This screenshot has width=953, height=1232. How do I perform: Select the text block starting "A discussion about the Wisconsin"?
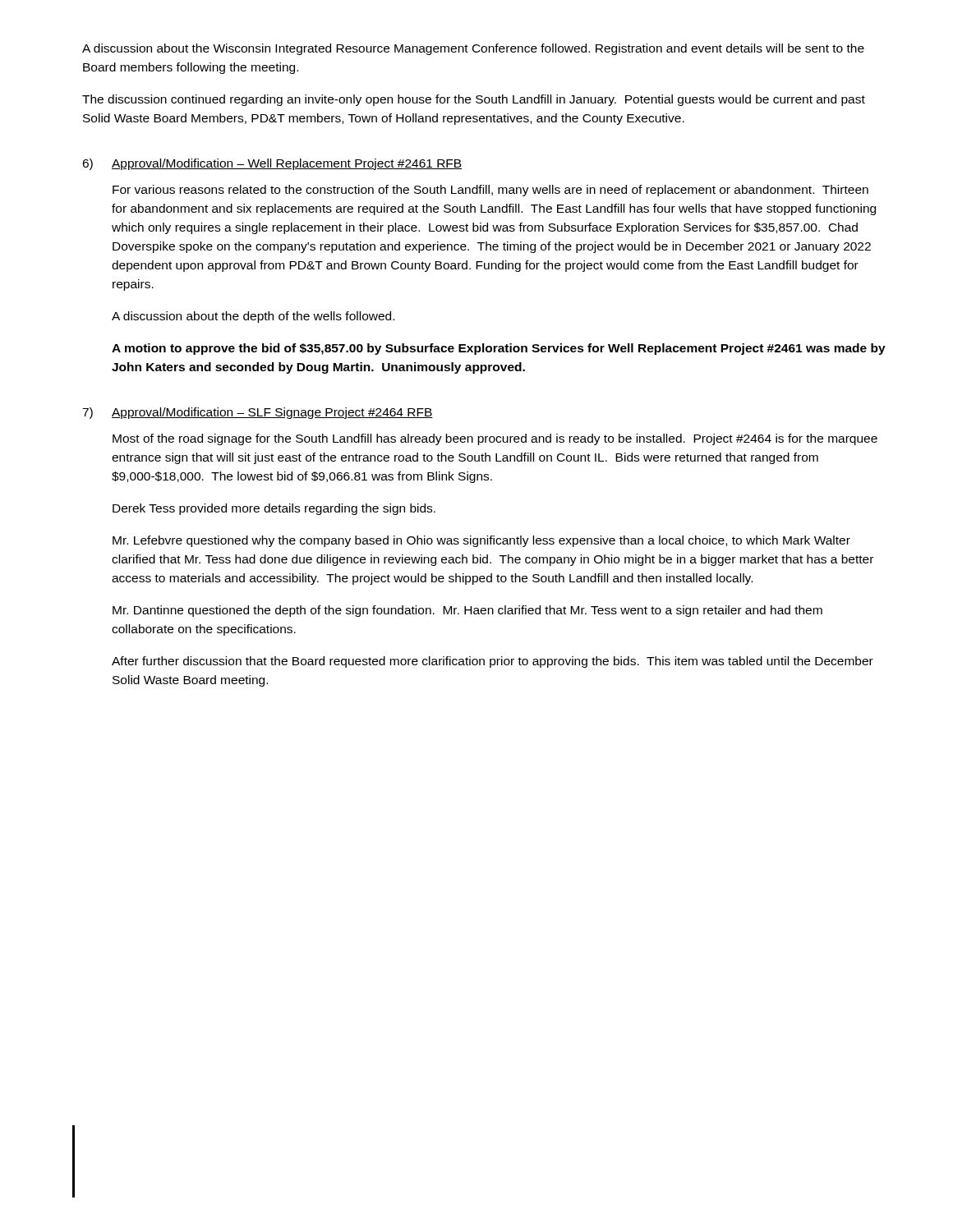tap(473, 57)
